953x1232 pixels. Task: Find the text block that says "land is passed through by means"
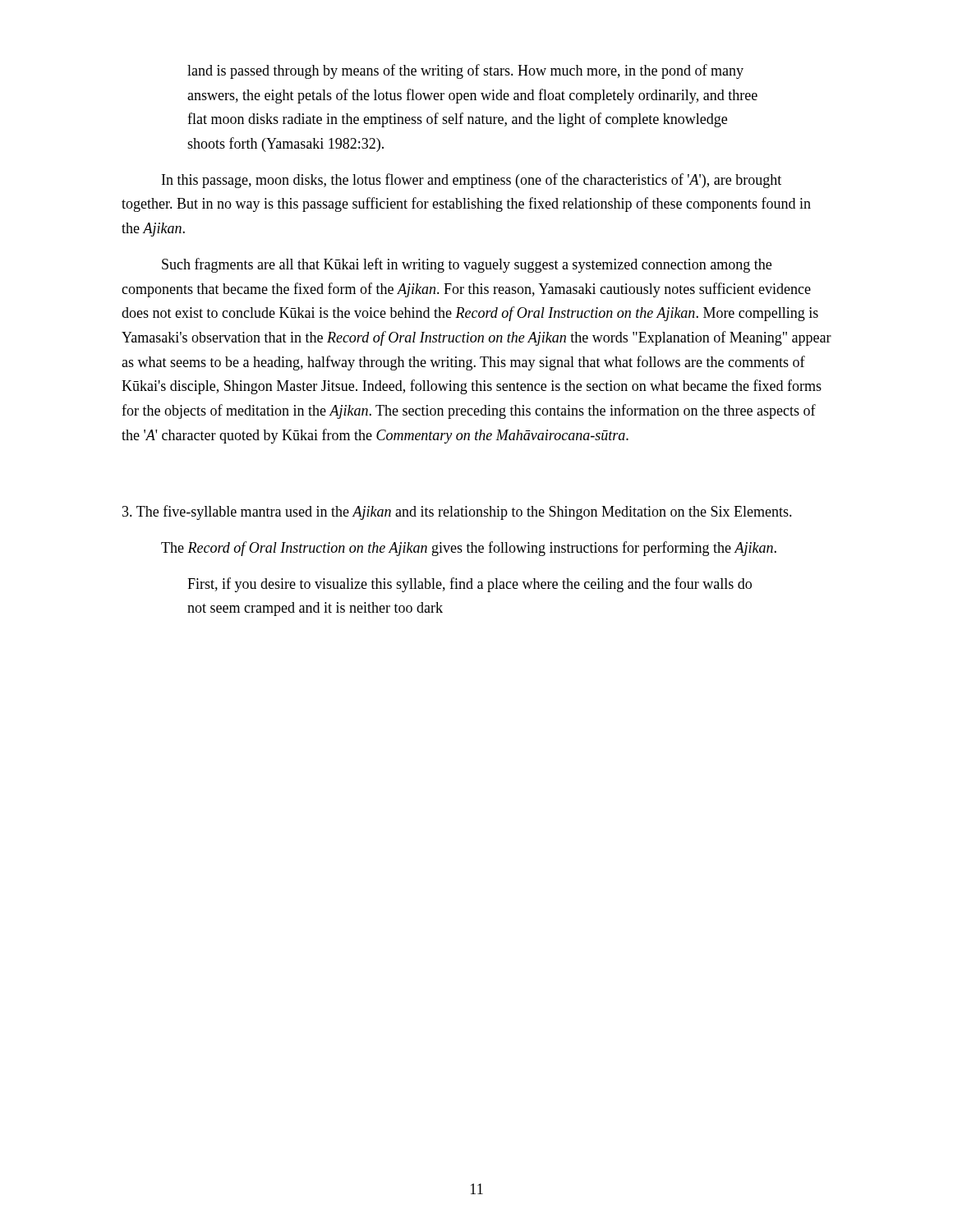coord(476,108)
